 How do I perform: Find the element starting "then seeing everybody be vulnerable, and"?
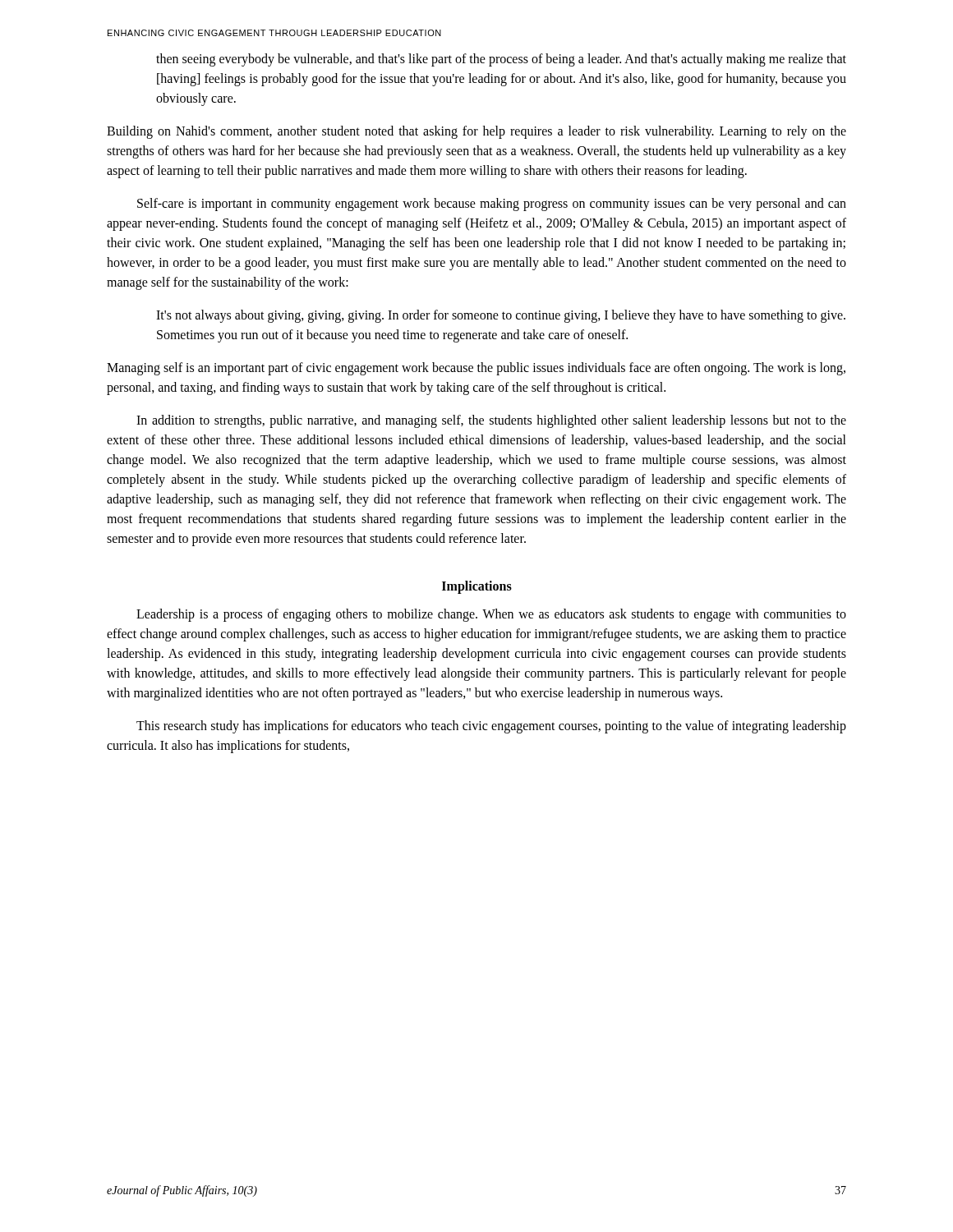click(501, 79)
